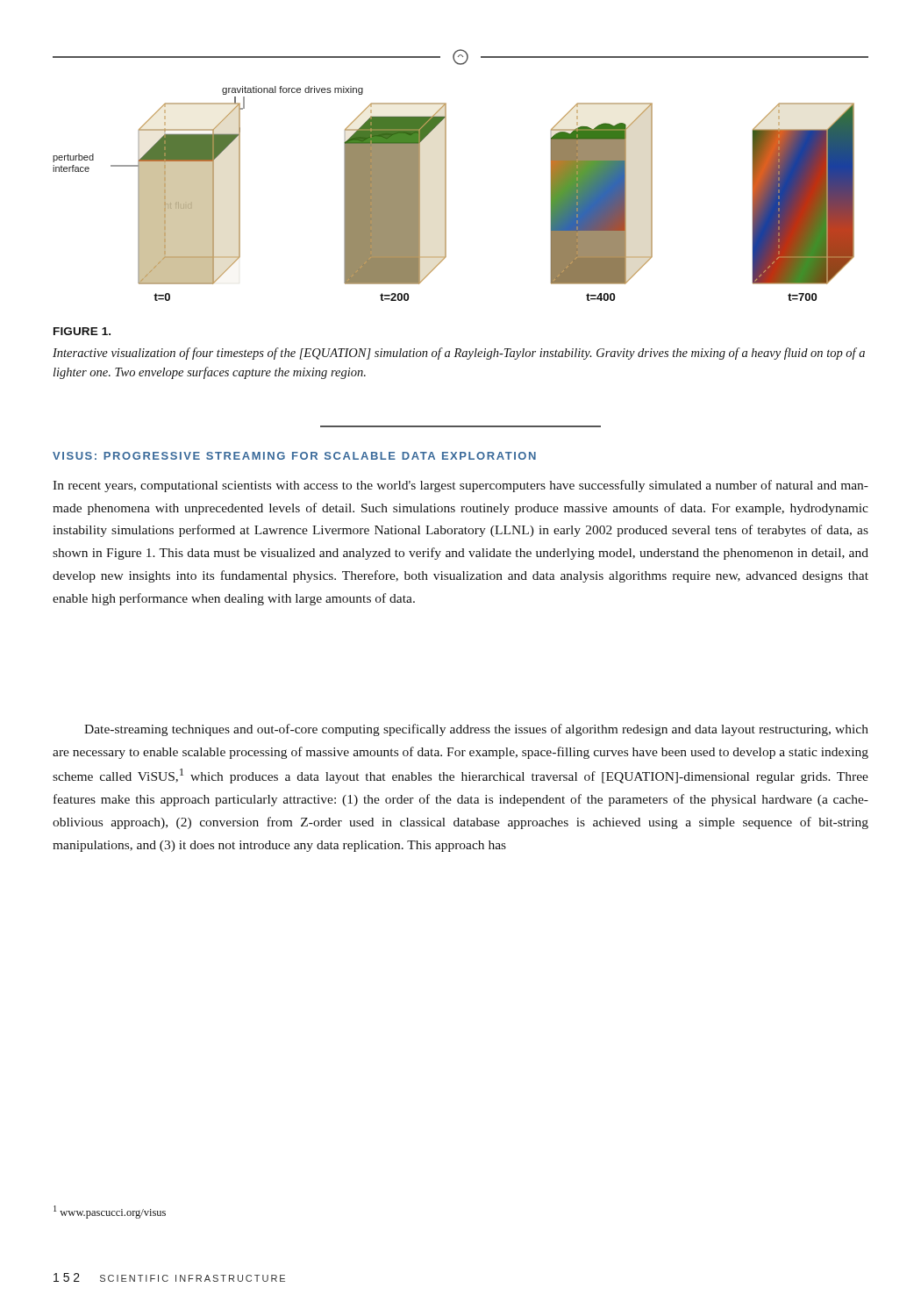The image size is (921, 1316).
Task: Locate the text "1 www.pascucci.org/visus"
Action: pos(109,1211)
